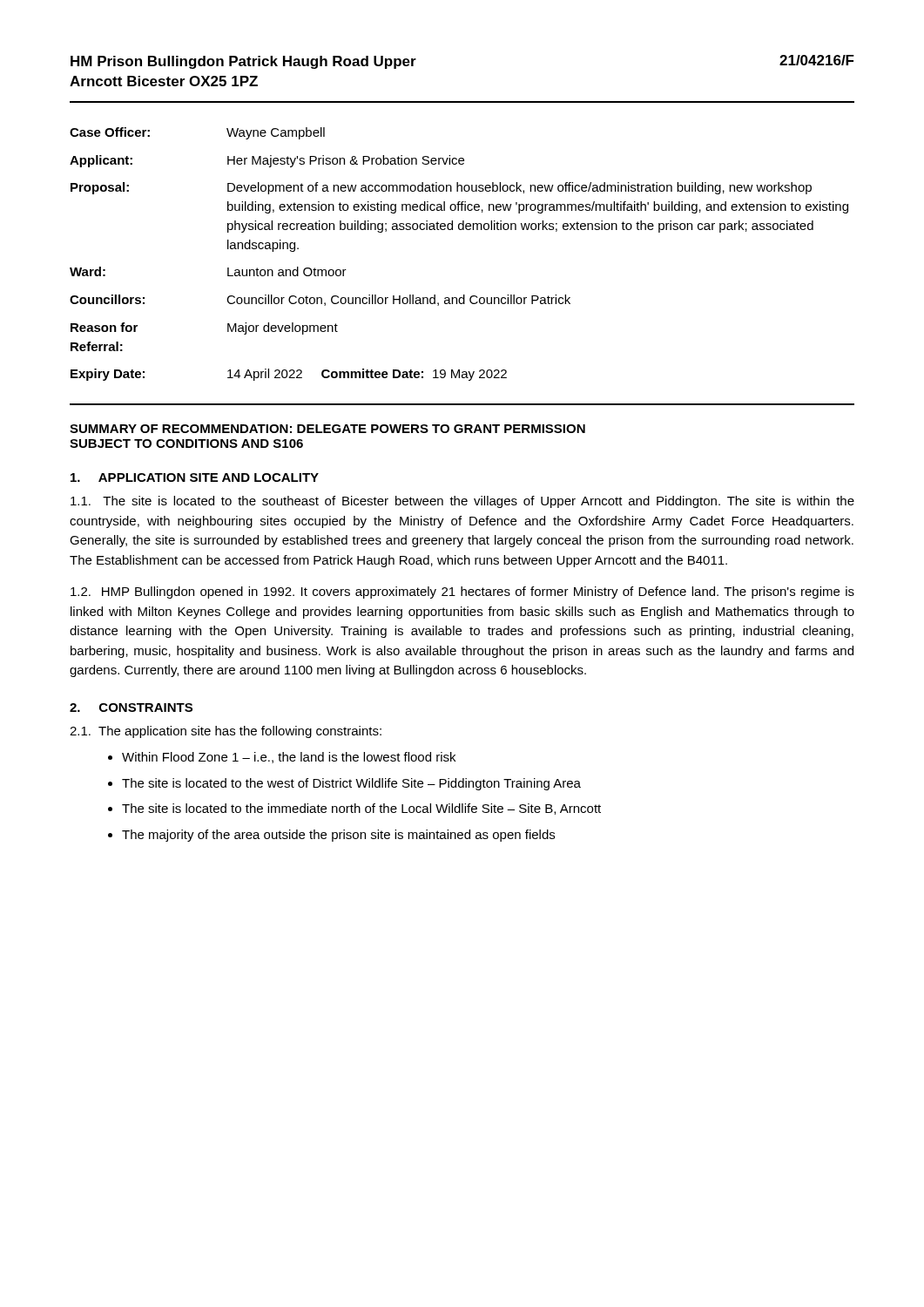
Task: Click the section header that begins "SUMMARY OF RECOMMENDATION: DELEGATE POWERS"
Action: pyautogui.click(x=462, y=436)
